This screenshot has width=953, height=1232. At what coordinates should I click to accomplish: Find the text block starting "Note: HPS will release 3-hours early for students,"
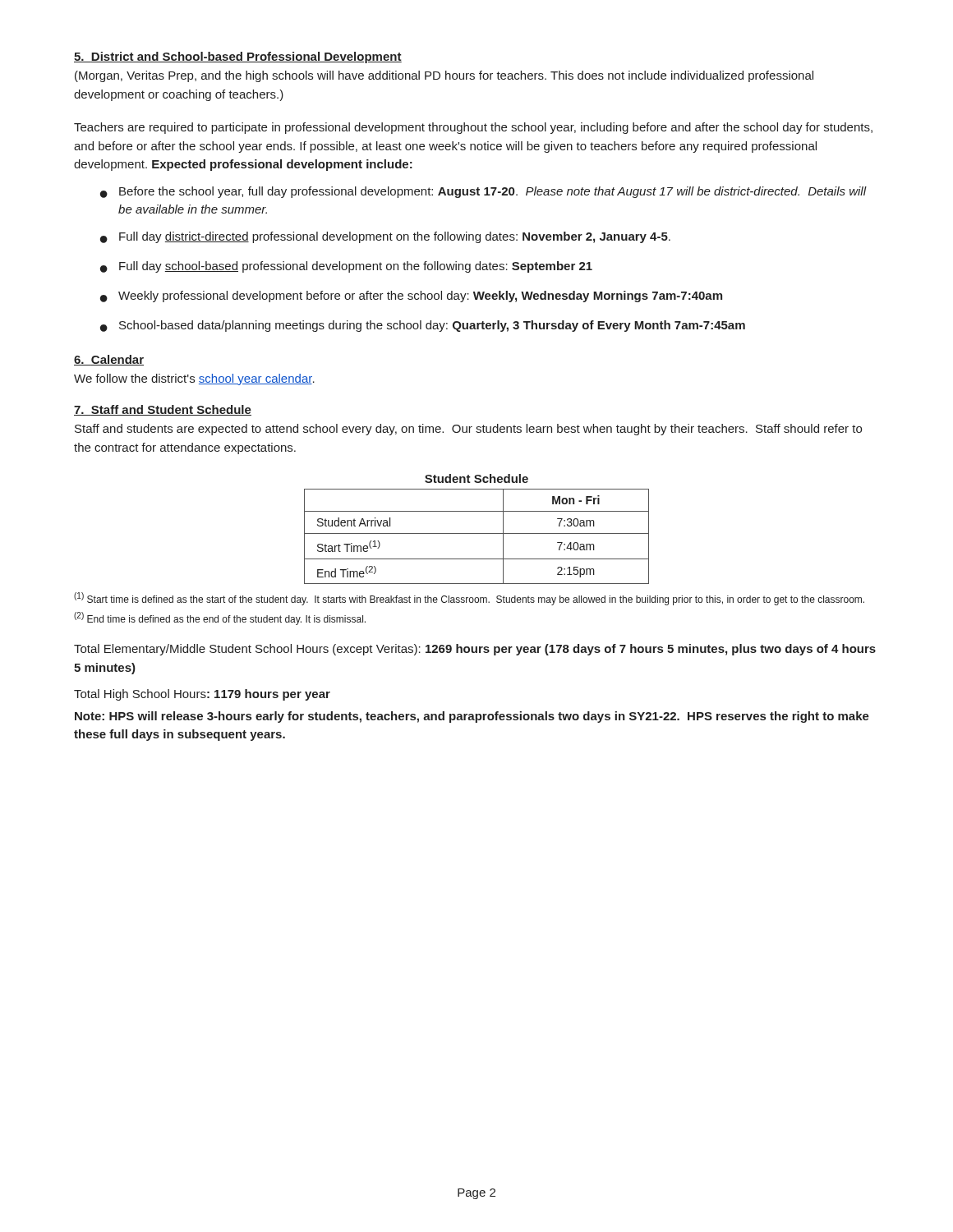(471, 725)
